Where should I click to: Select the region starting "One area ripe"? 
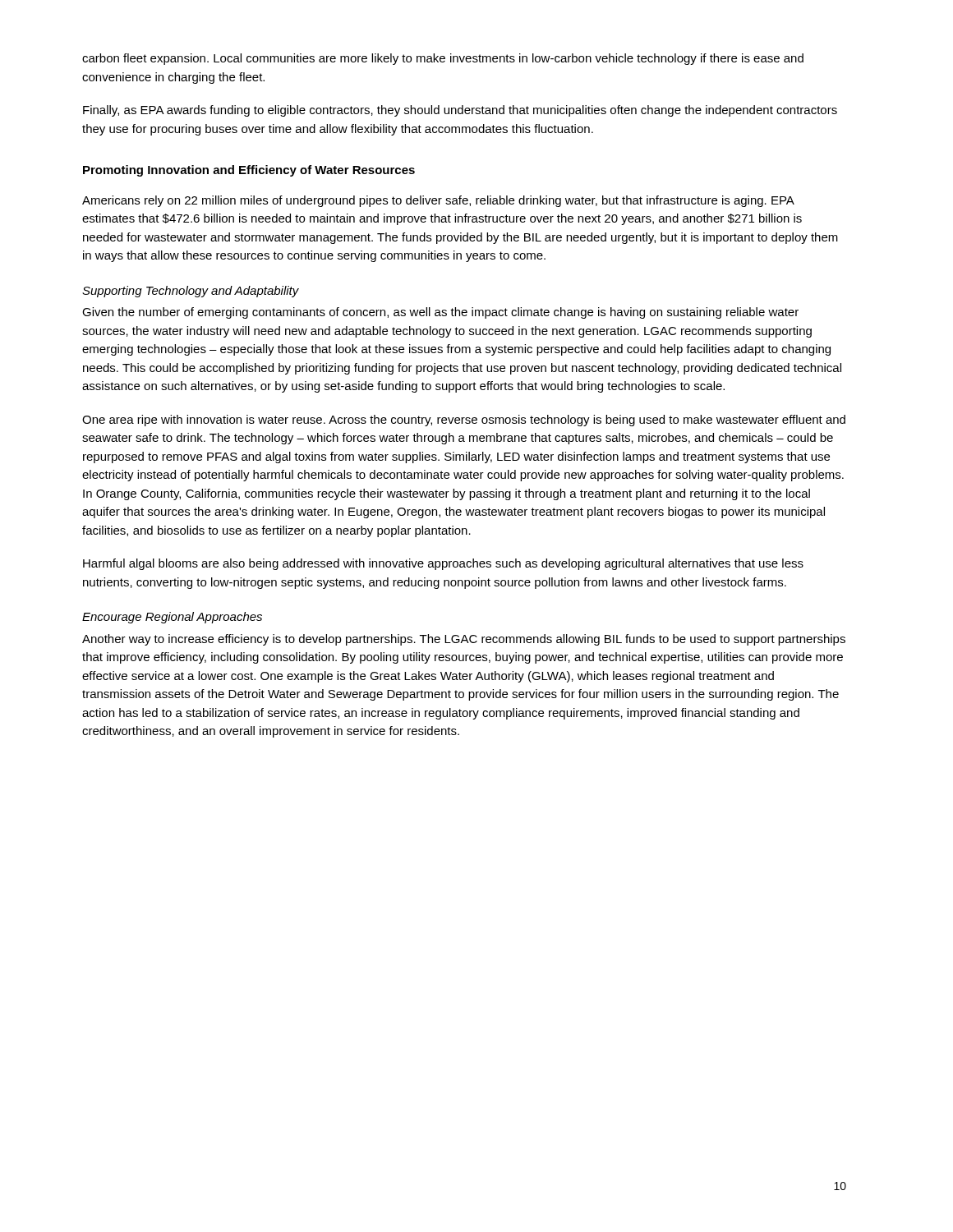point(464,474)
